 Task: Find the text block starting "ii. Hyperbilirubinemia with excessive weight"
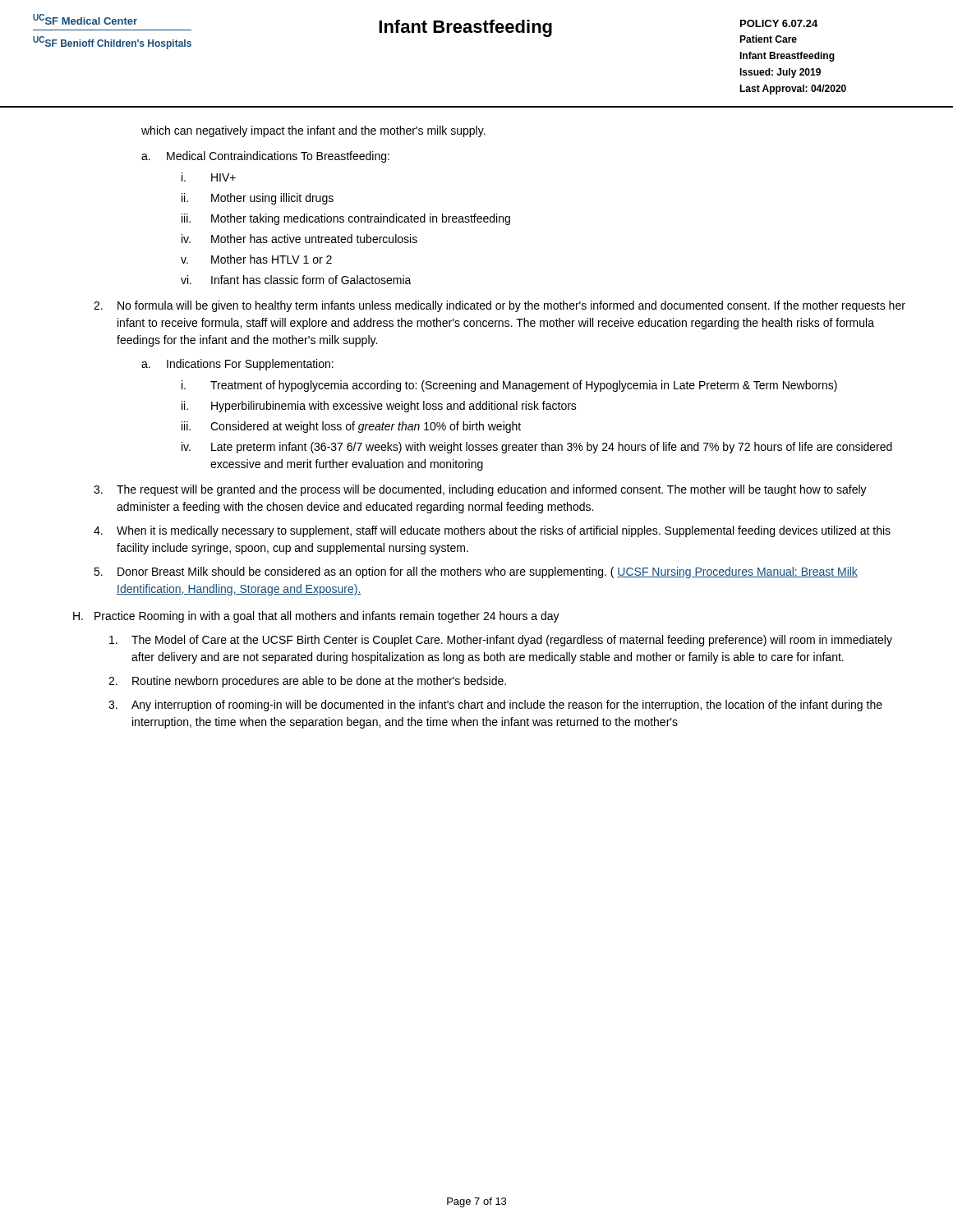click(x=379, y=406)
